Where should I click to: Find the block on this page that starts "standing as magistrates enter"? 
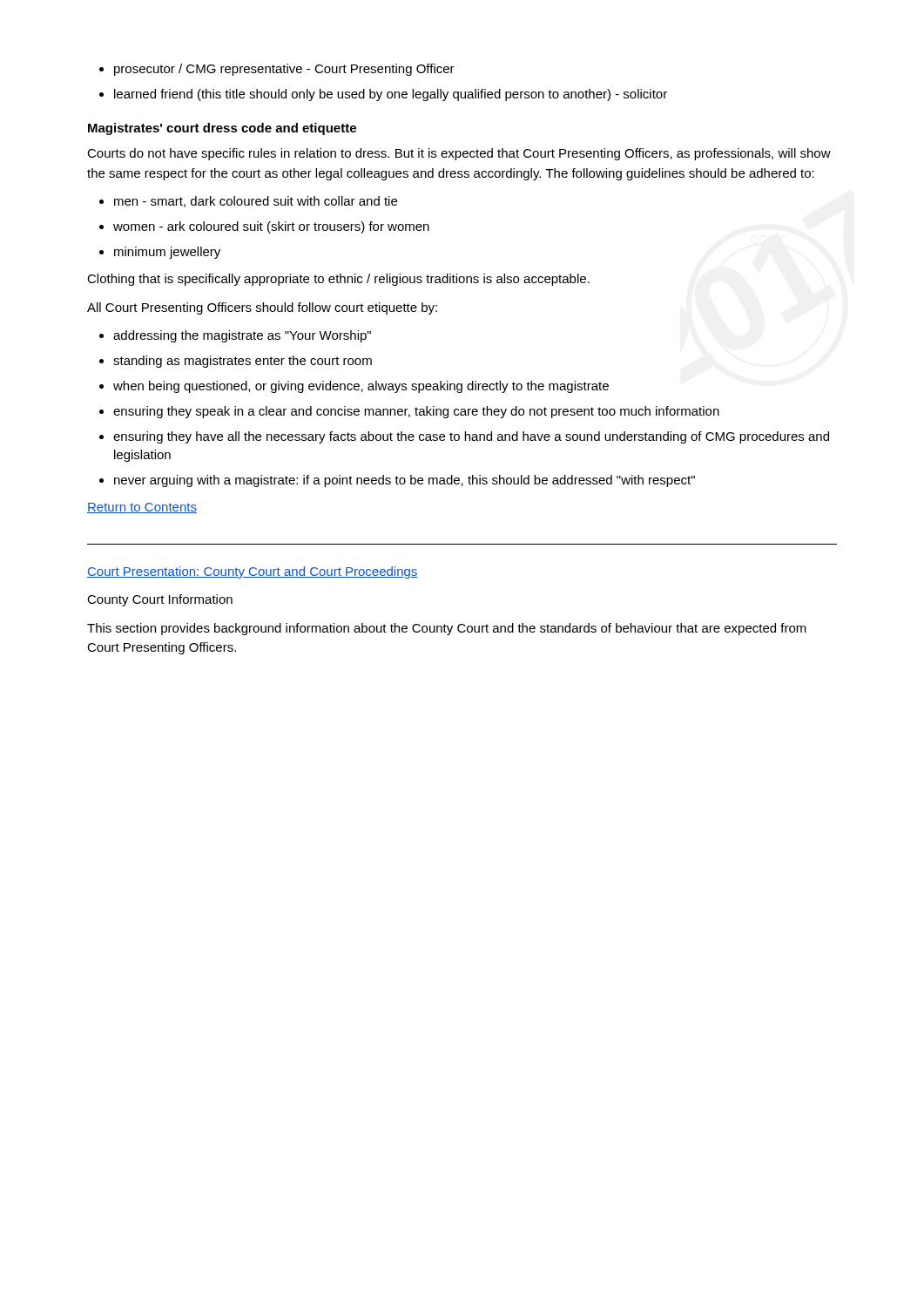tap(243, 362)
